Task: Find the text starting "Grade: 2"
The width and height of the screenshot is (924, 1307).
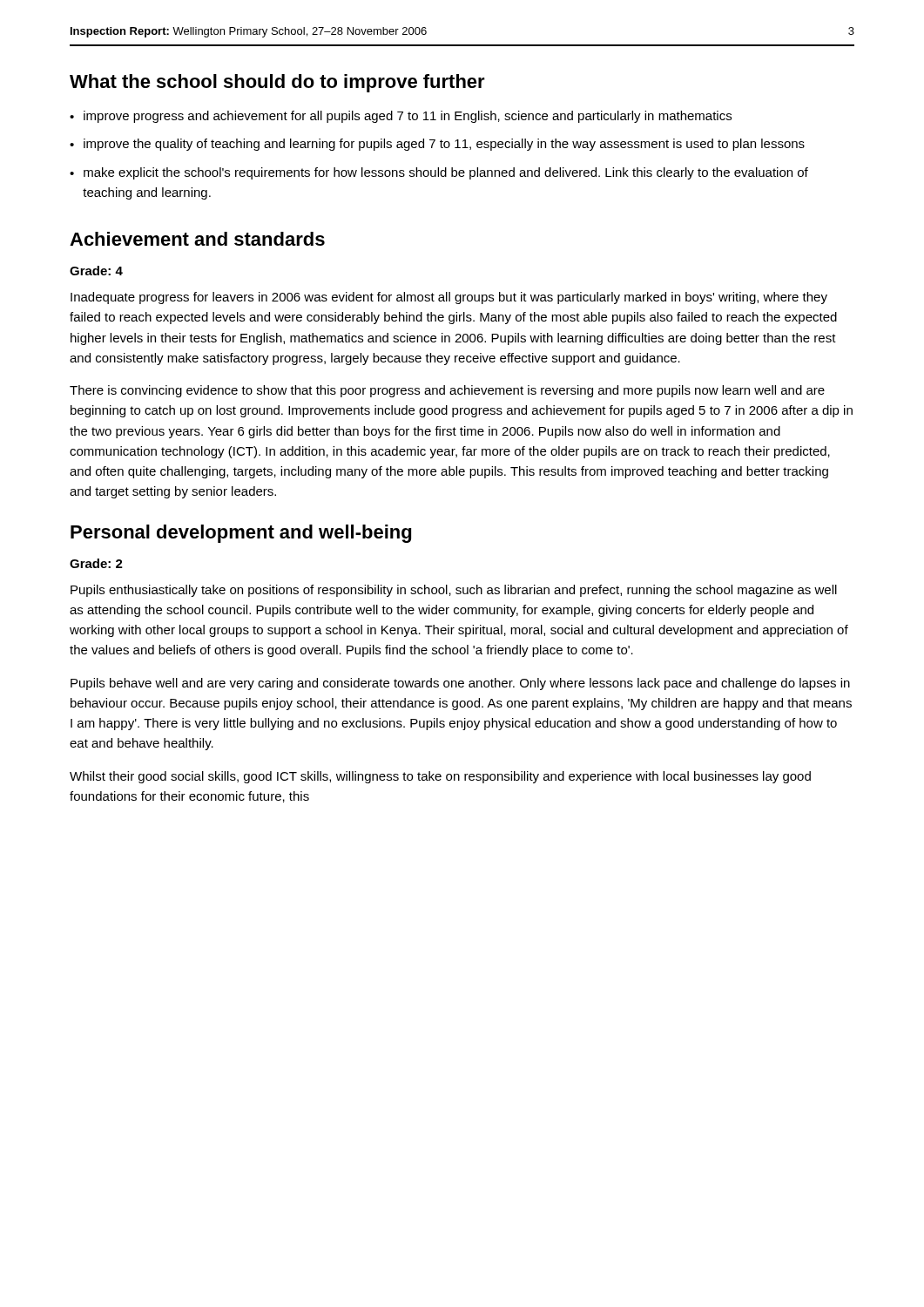Action: coord(96,563)
